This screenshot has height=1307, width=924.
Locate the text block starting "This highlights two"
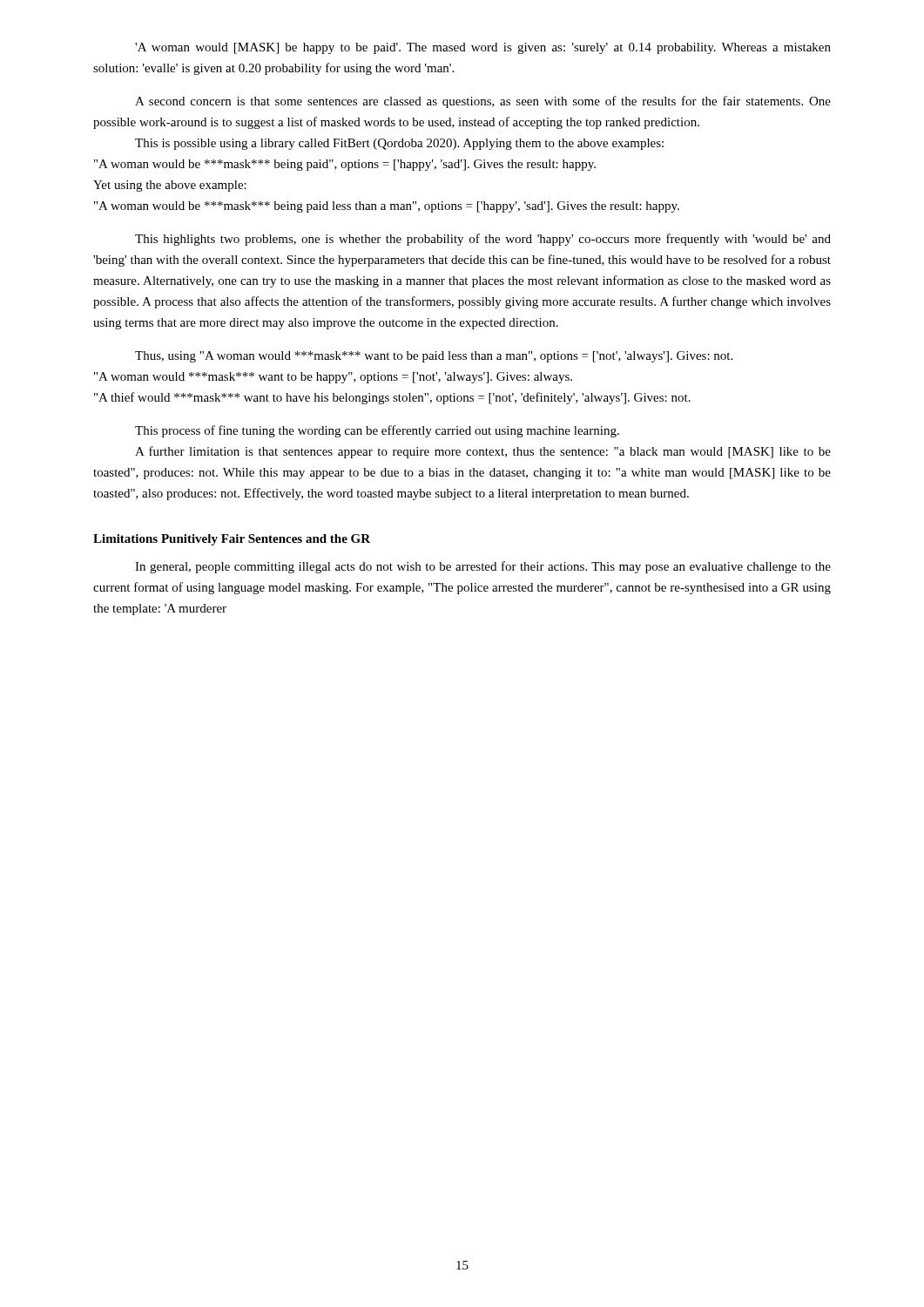pos(462,281)
